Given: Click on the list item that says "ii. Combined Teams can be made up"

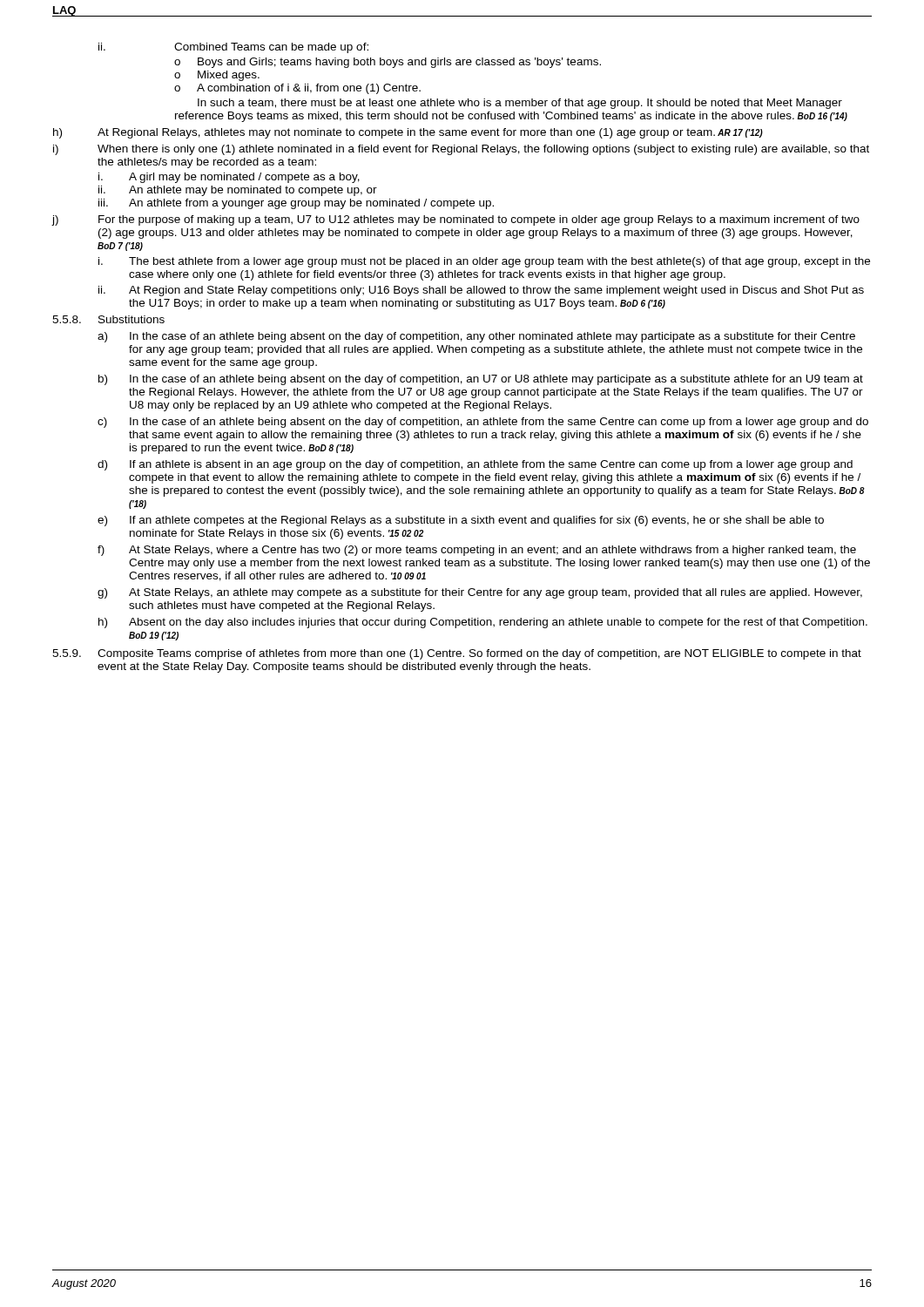Looking at the screenshot, I should pos(233,48).
